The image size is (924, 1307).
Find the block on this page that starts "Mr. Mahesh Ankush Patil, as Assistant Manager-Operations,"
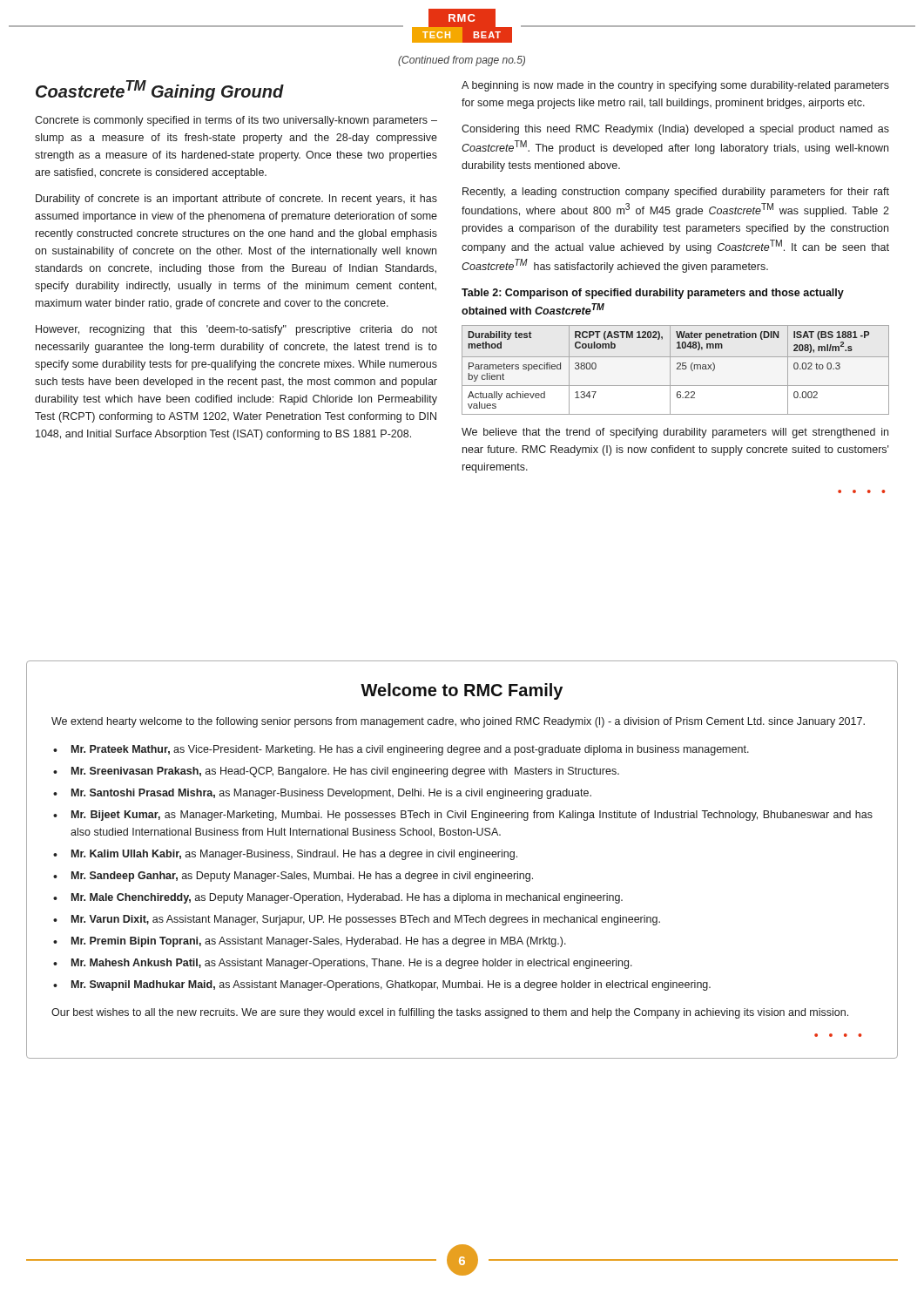pyautogui.click(x=352, y=963)
